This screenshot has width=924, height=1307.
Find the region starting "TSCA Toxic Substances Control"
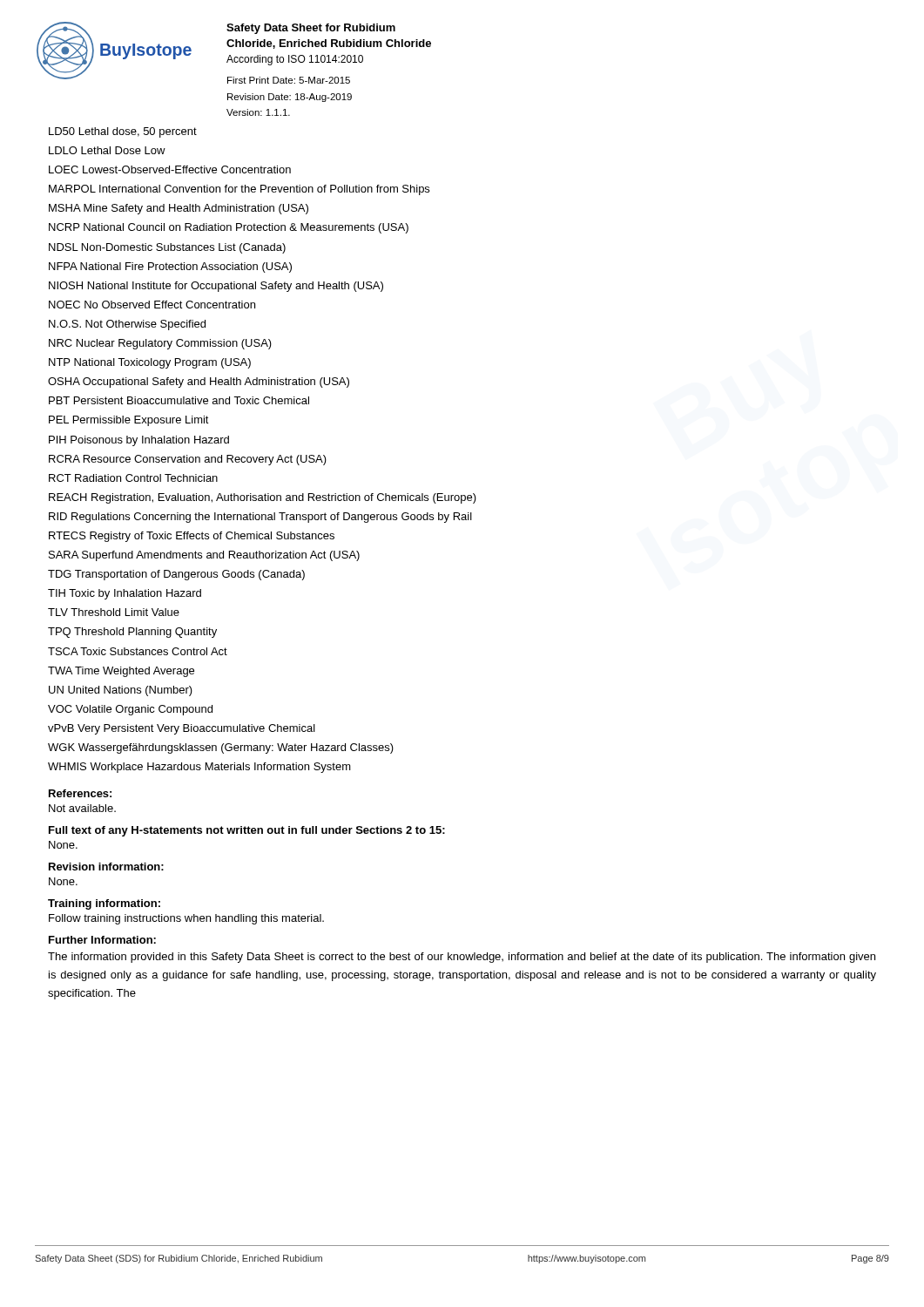click(x=138, y=651)
